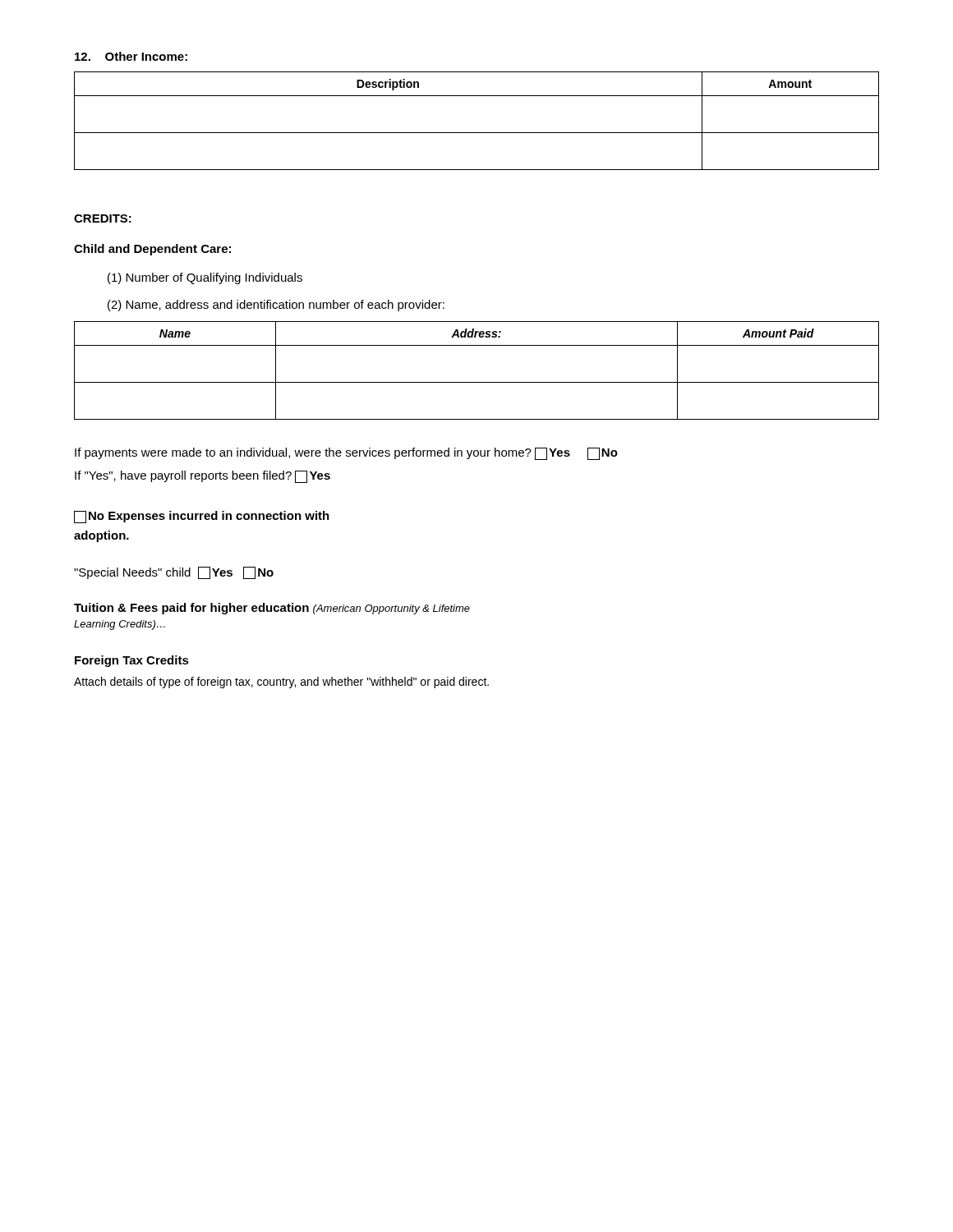Point to "Foreign Tax Credits"
Viewport: 953px width, 1232px height.
point(131,660)
